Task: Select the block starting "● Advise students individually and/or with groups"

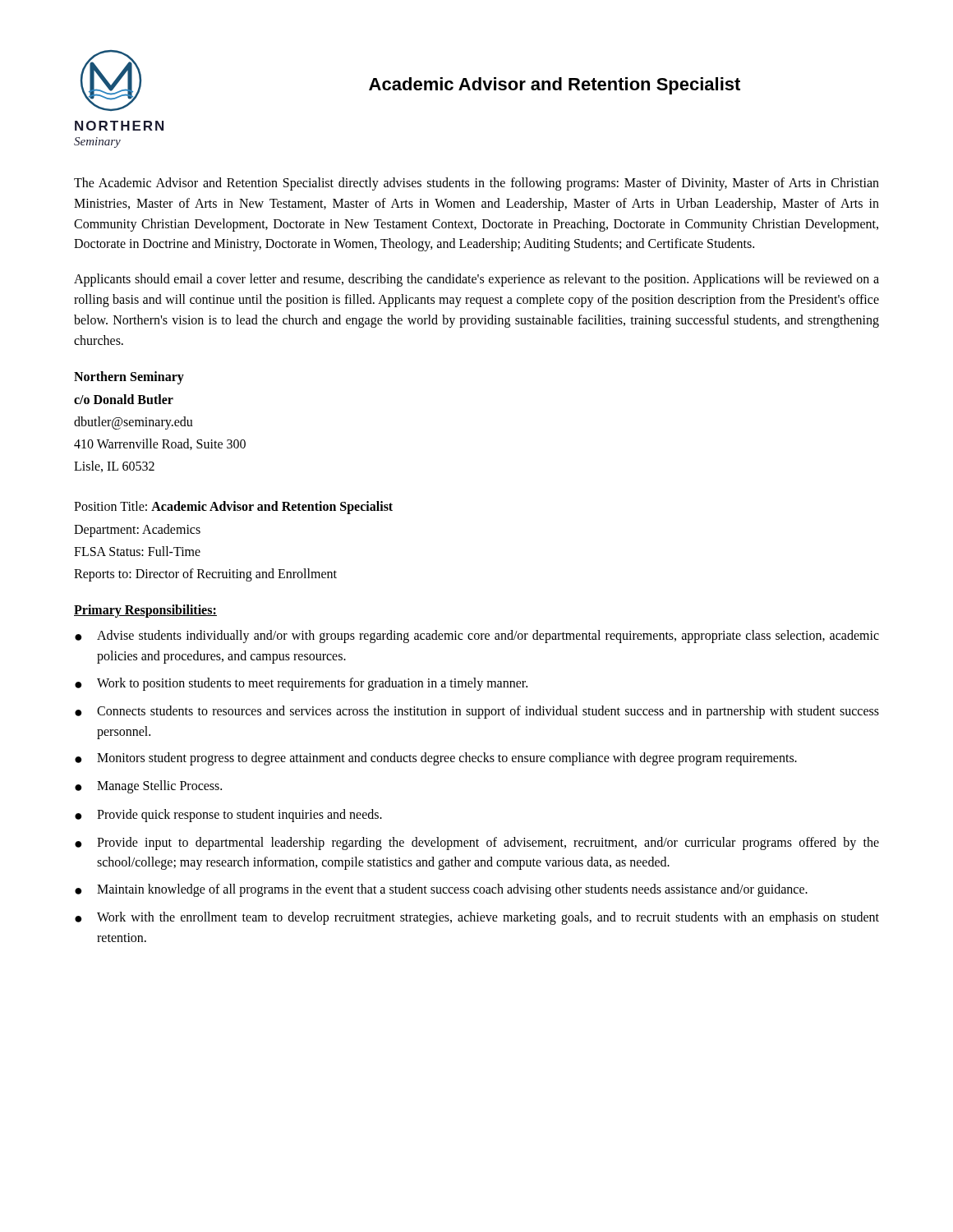Action: (476, 646)
